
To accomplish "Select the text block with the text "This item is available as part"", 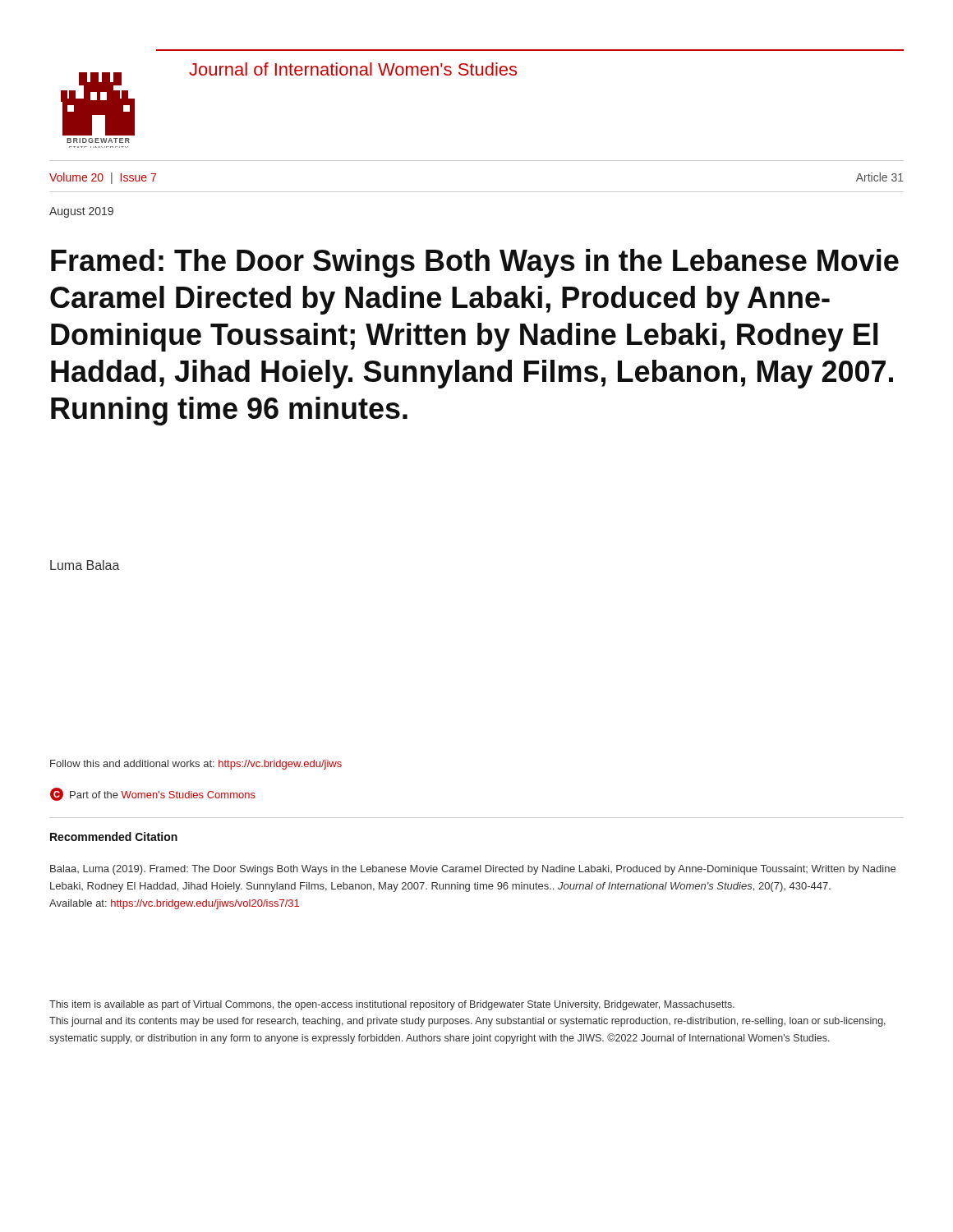I will point(476,1021).
